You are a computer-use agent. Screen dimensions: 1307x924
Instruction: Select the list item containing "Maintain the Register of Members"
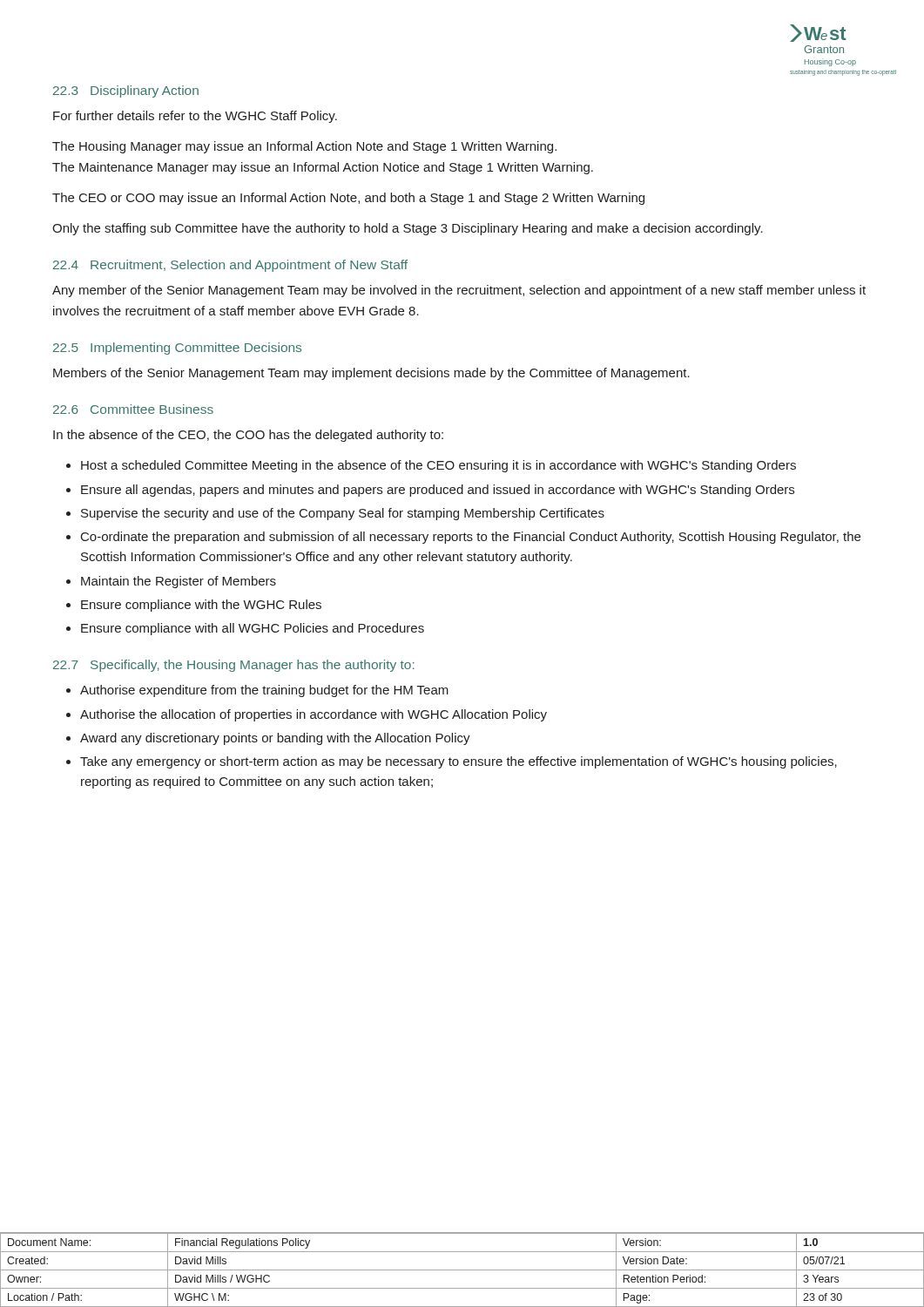point(178,580)
